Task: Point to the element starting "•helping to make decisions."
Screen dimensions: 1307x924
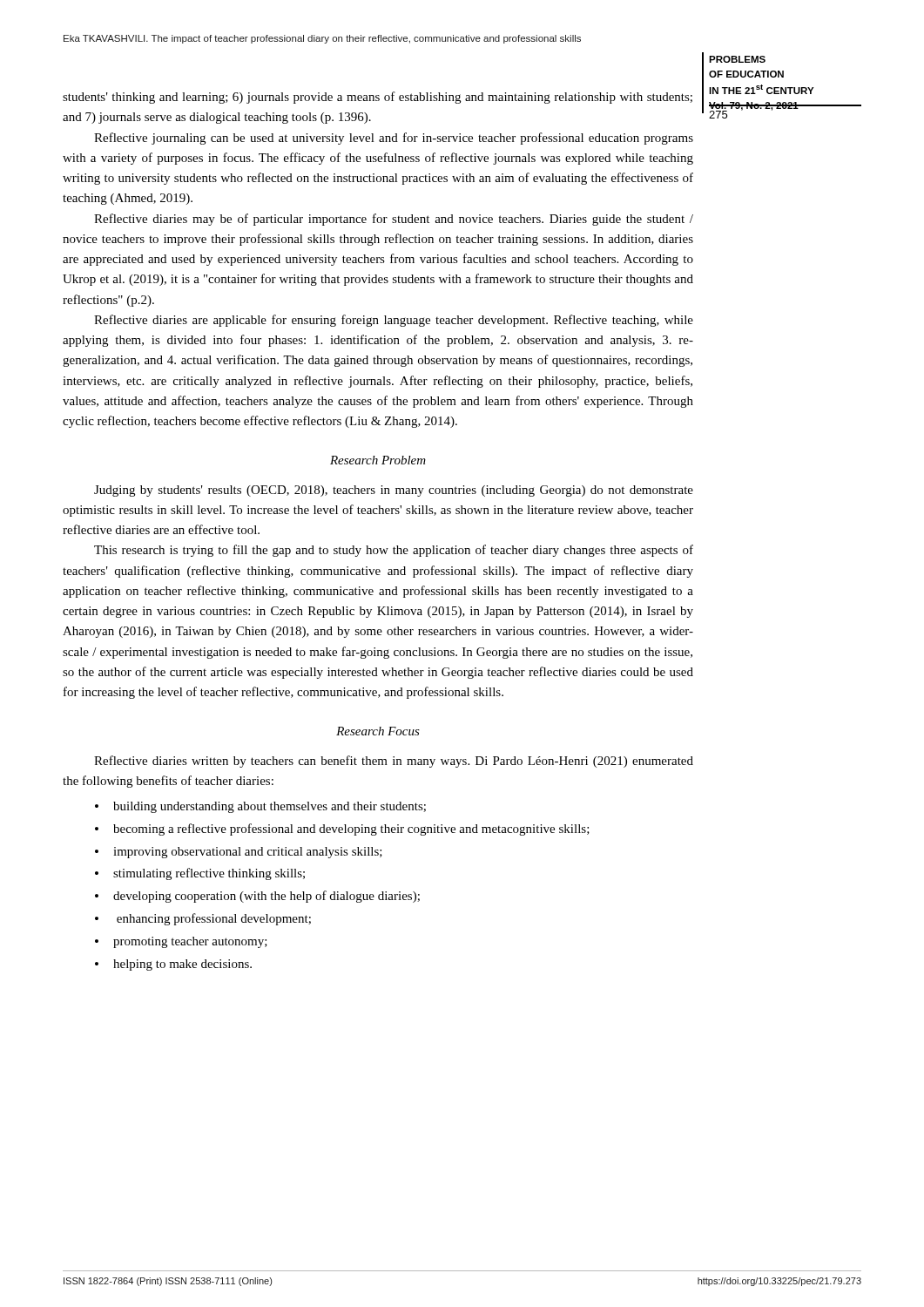Action: (173, 965)
